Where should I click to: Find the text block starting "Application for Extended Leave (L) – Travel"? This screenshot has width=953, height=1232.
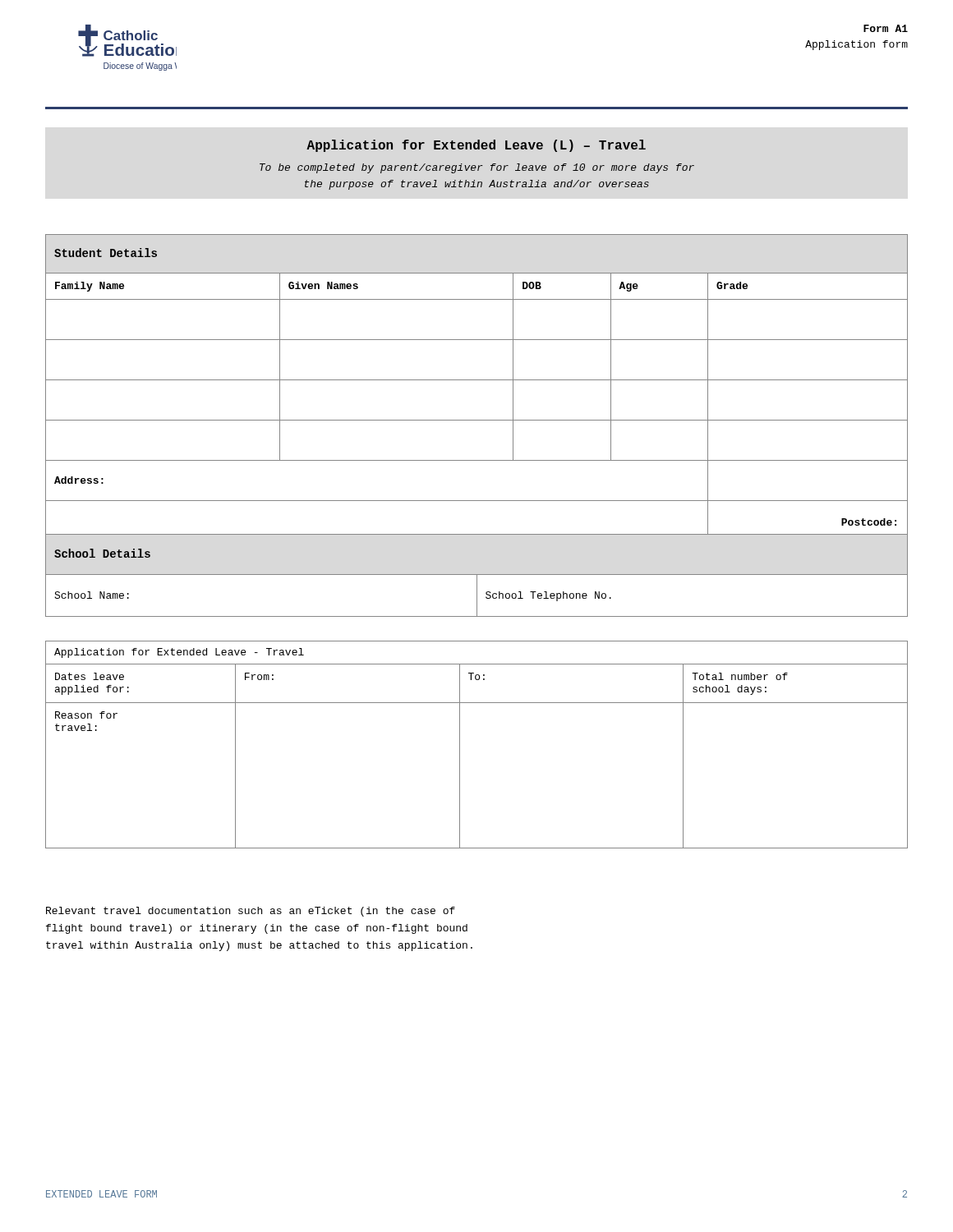pos(476,146)
